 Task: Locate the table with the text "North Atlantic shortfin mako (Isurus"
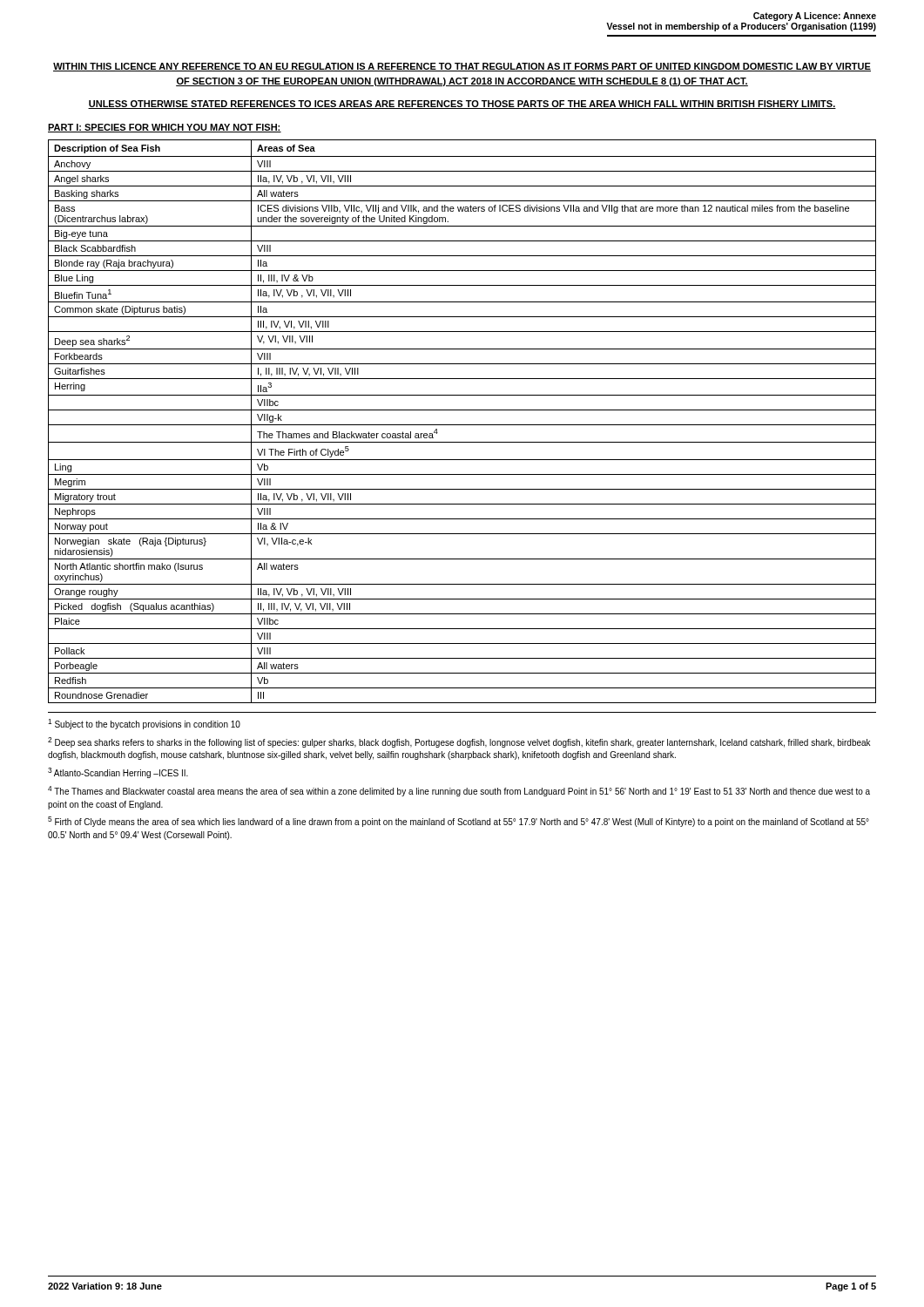[x=462, y=421]
